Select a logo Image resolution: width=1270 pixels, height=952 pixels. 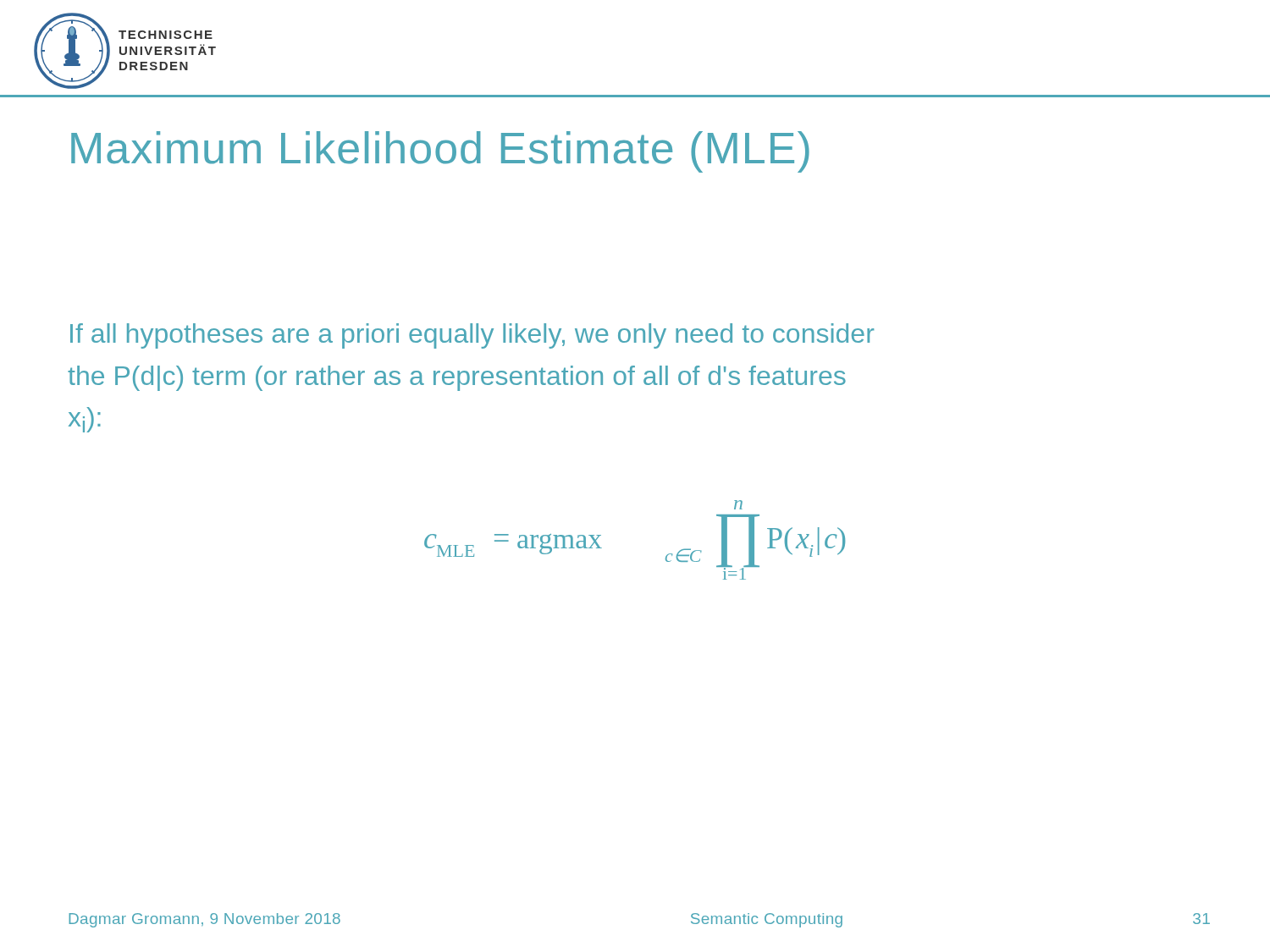126,51
